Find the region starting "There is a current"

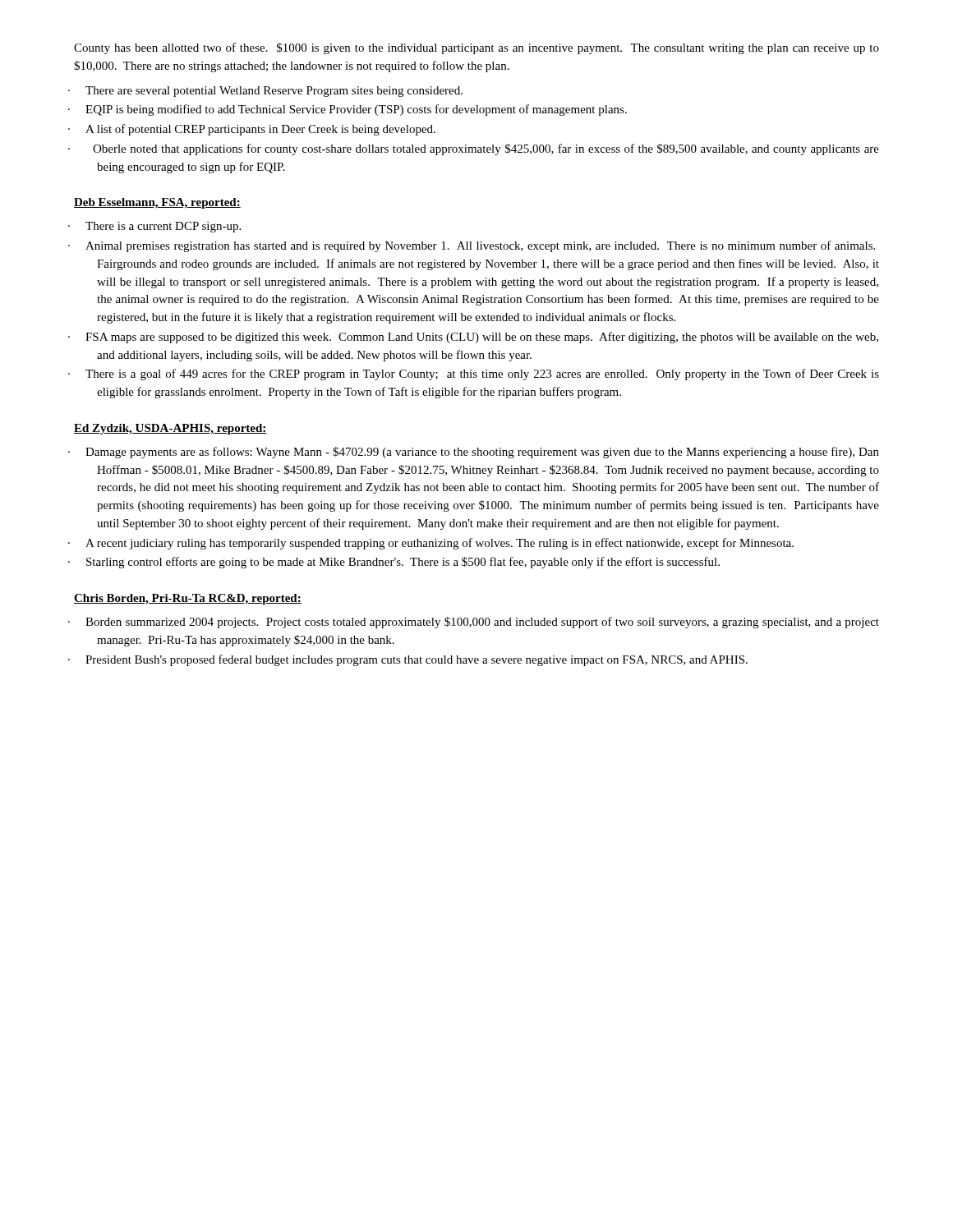coord(164,226)
